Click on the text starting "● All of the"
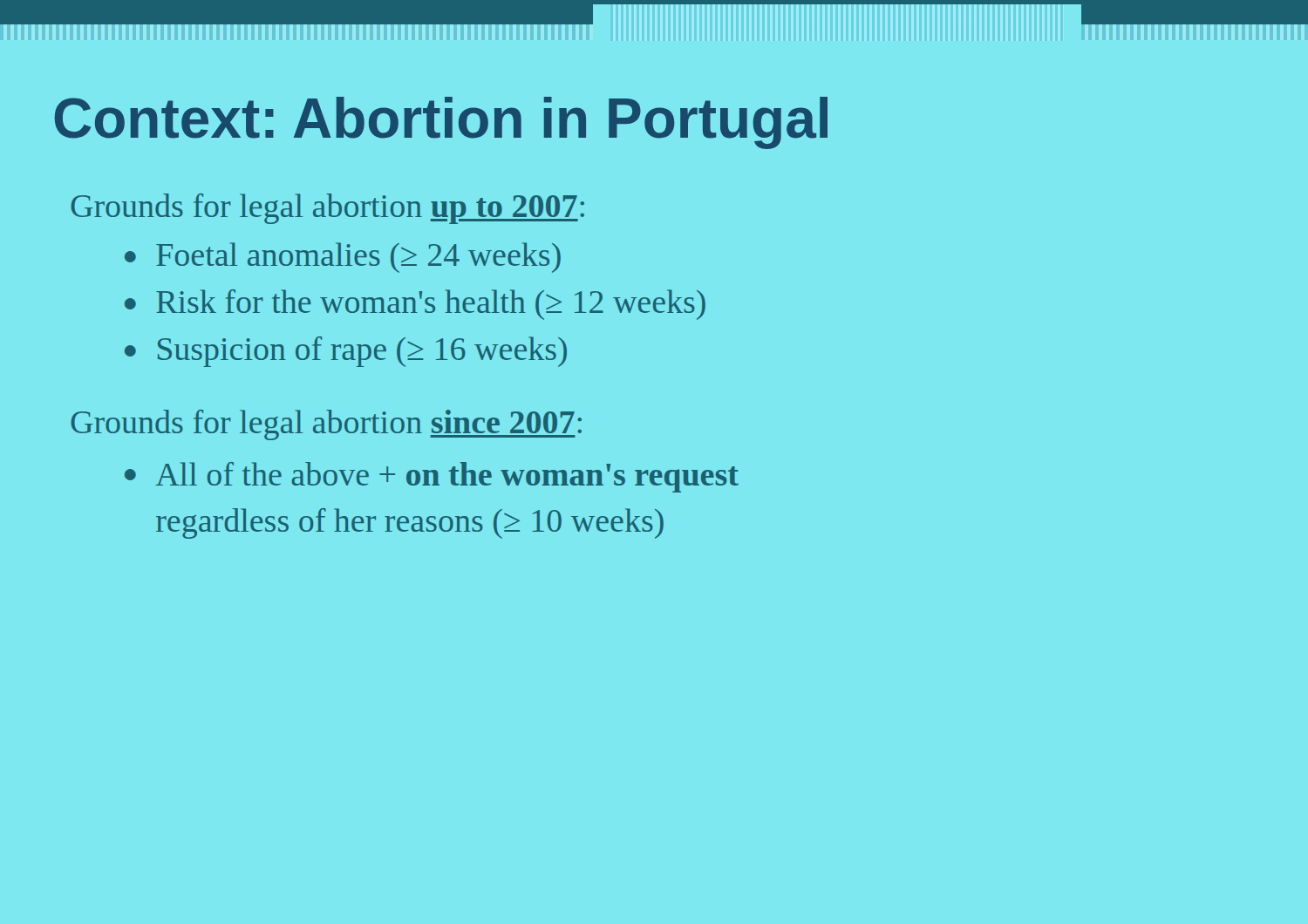The height and width of the screenshot is (924, 1308). click(x=430, y=498)
